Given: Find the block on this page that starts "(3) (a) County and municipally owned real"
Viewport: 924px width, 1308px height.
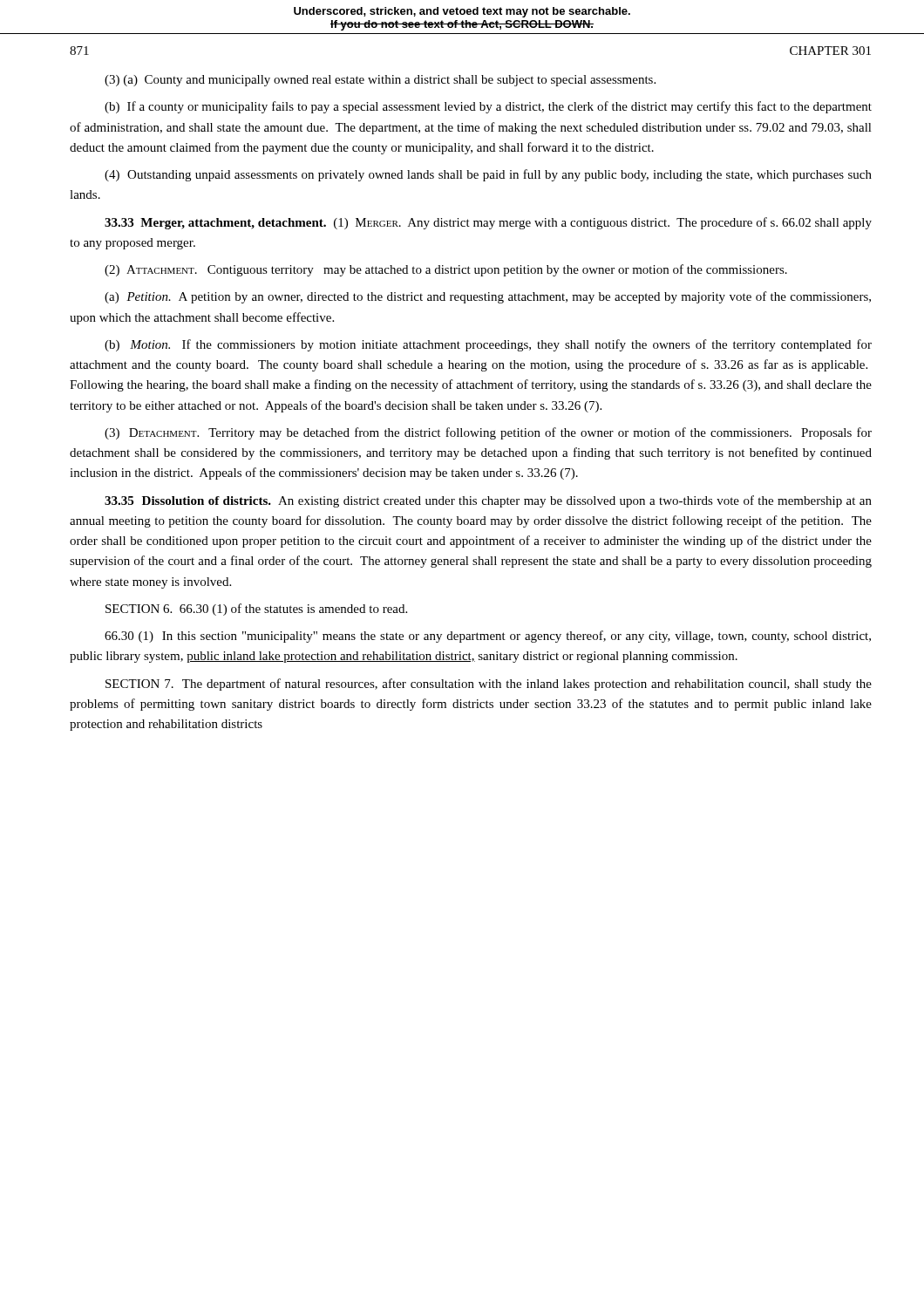Looking at the screenshot, I should pos(381,79).
